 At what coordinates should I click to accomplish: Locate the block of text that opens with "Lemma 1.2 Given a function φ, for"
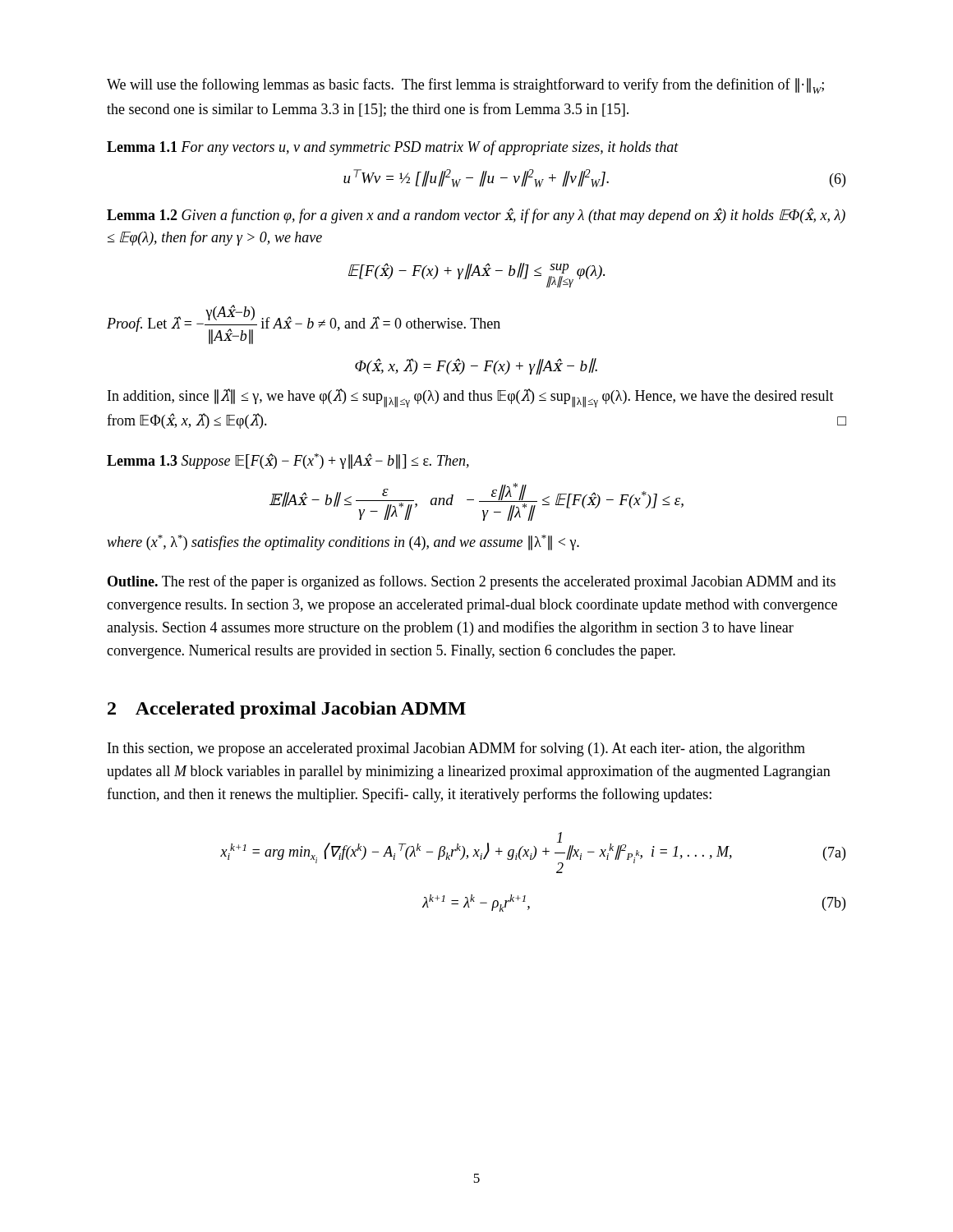pyautogui.click(x=476, y=227)
